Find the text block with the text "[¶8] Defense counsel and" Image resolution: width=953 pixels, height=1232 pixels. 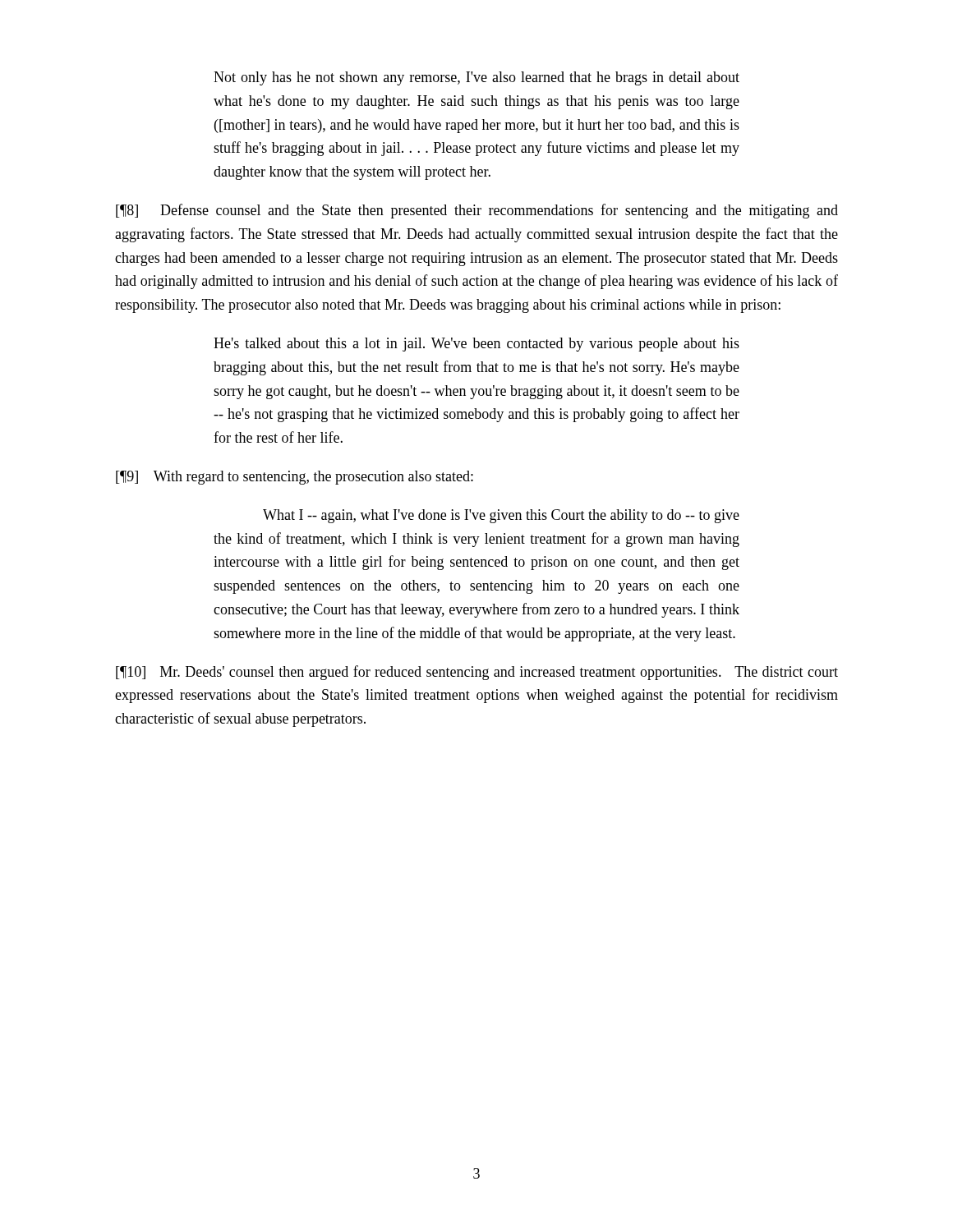click(476, 258)
